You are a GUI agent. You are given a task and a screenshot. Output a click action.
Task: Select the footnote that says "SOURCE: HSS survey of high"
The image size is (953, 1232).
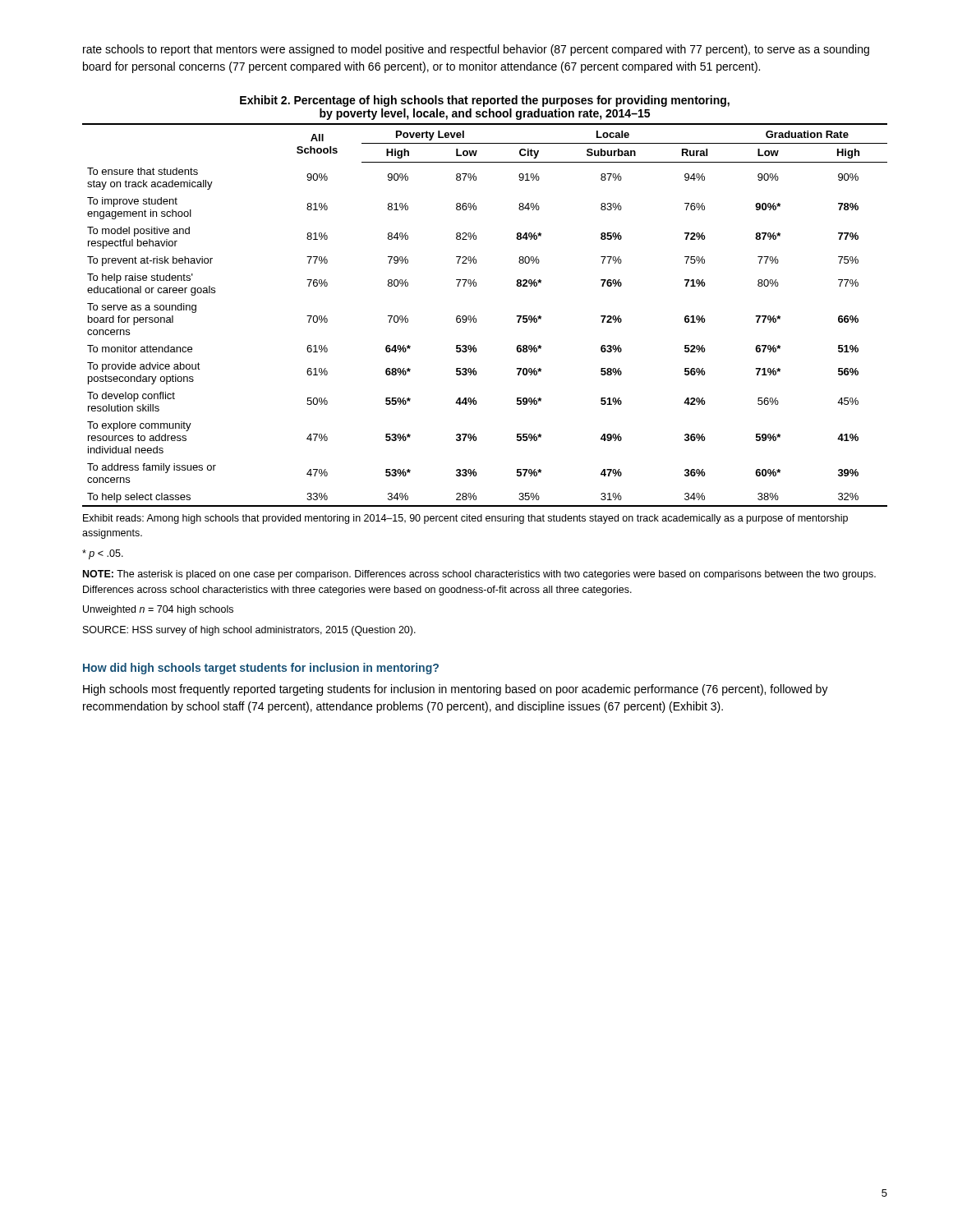point(249,630)
